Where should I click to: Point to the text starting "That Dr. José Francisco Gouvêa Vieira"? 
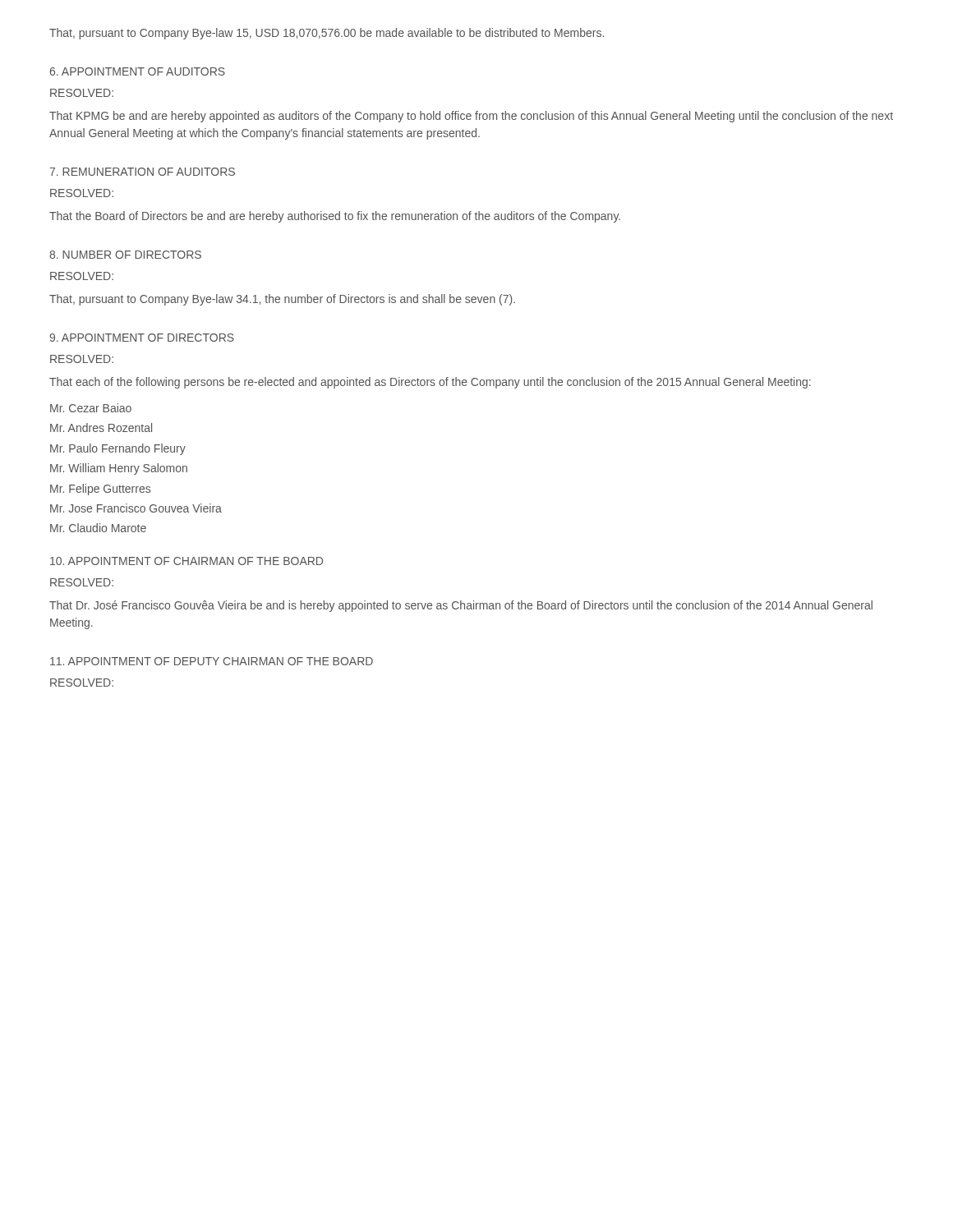tap(461, 614)
